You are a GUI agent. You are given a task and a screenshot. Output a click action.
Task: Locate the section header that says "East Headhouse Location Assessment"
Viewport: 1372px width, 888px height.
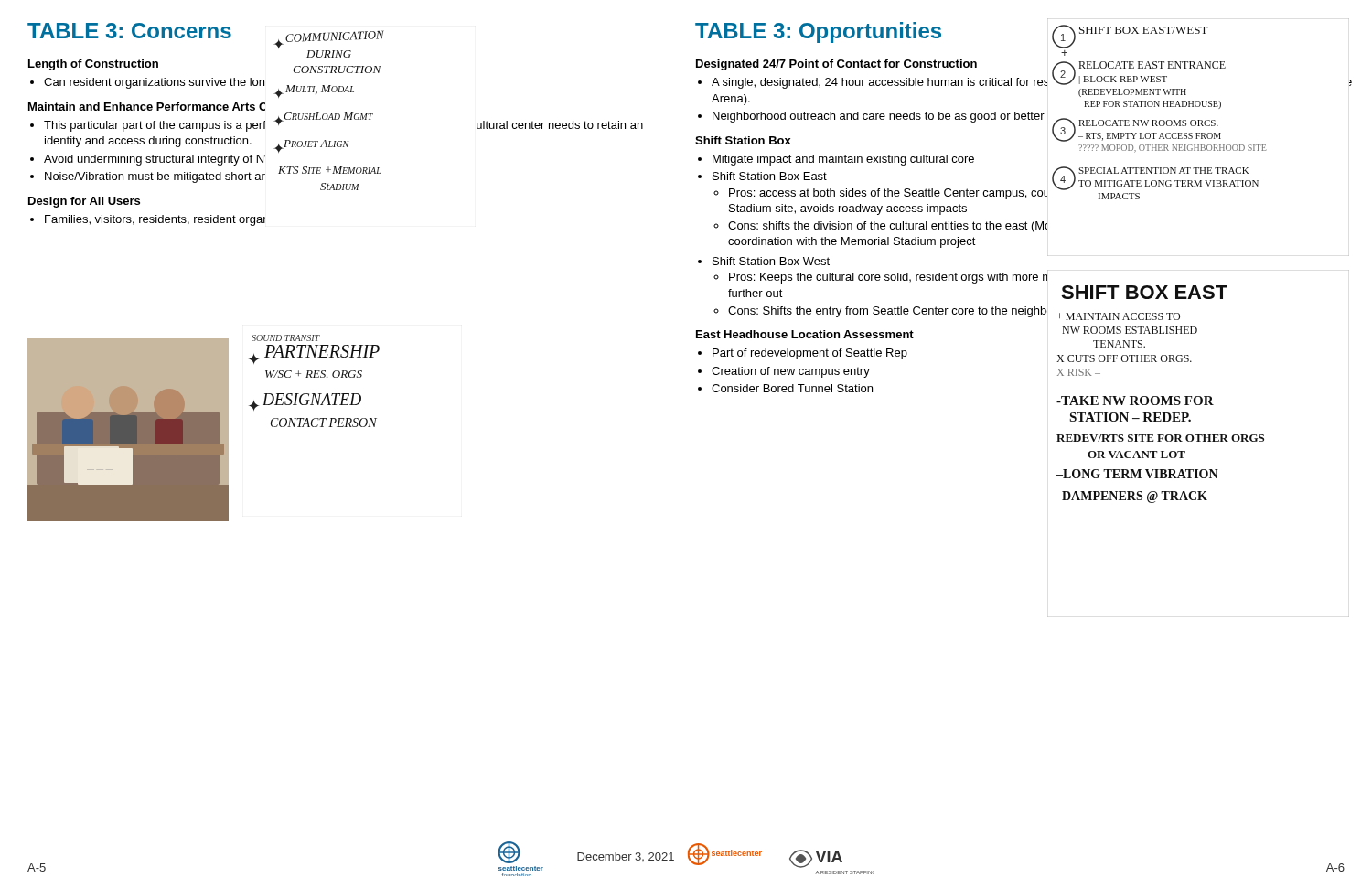click(x=804, y=334)
